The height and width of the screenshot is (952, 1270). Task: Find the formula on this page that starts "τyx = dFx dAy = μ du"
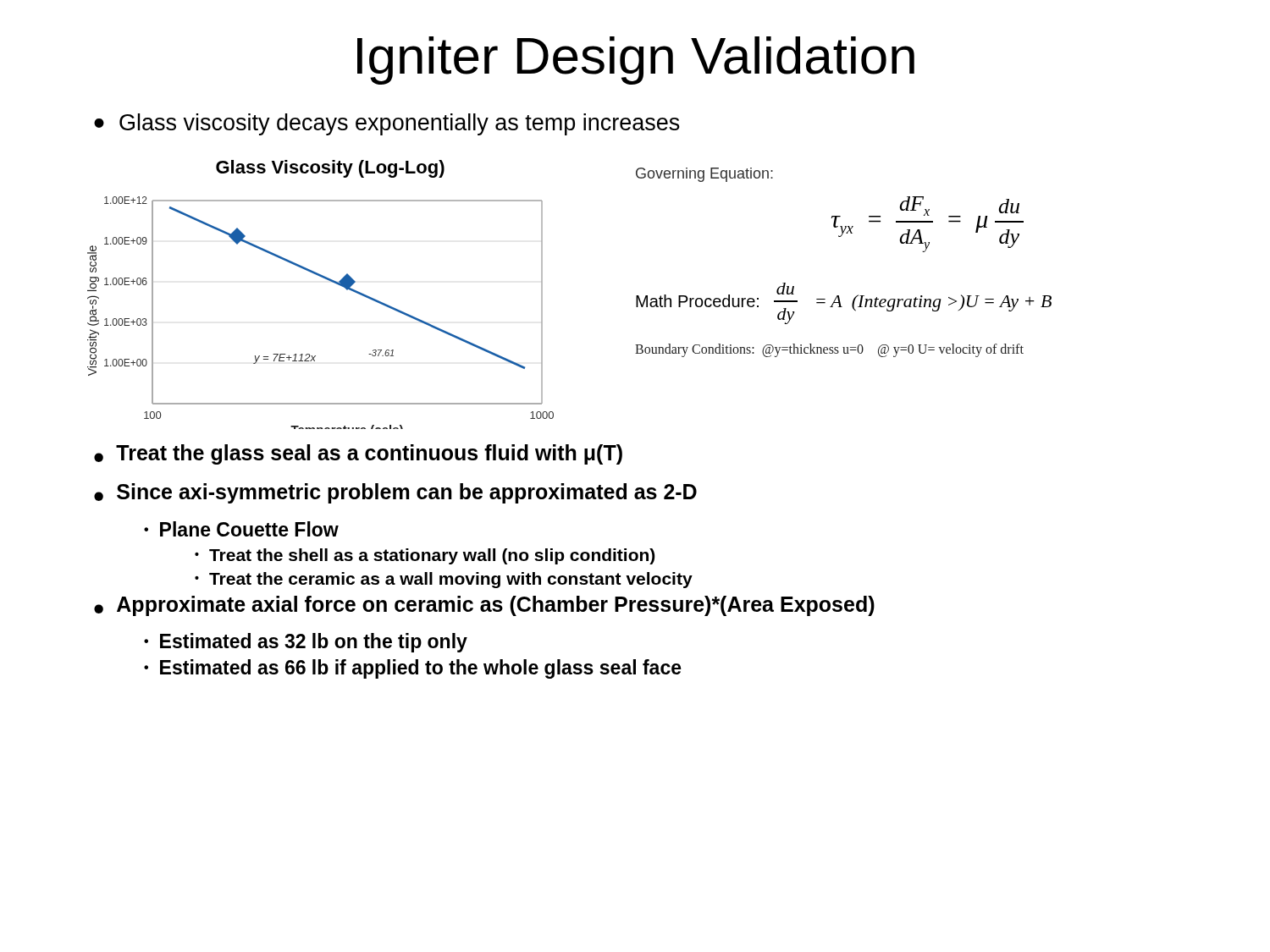927,222
